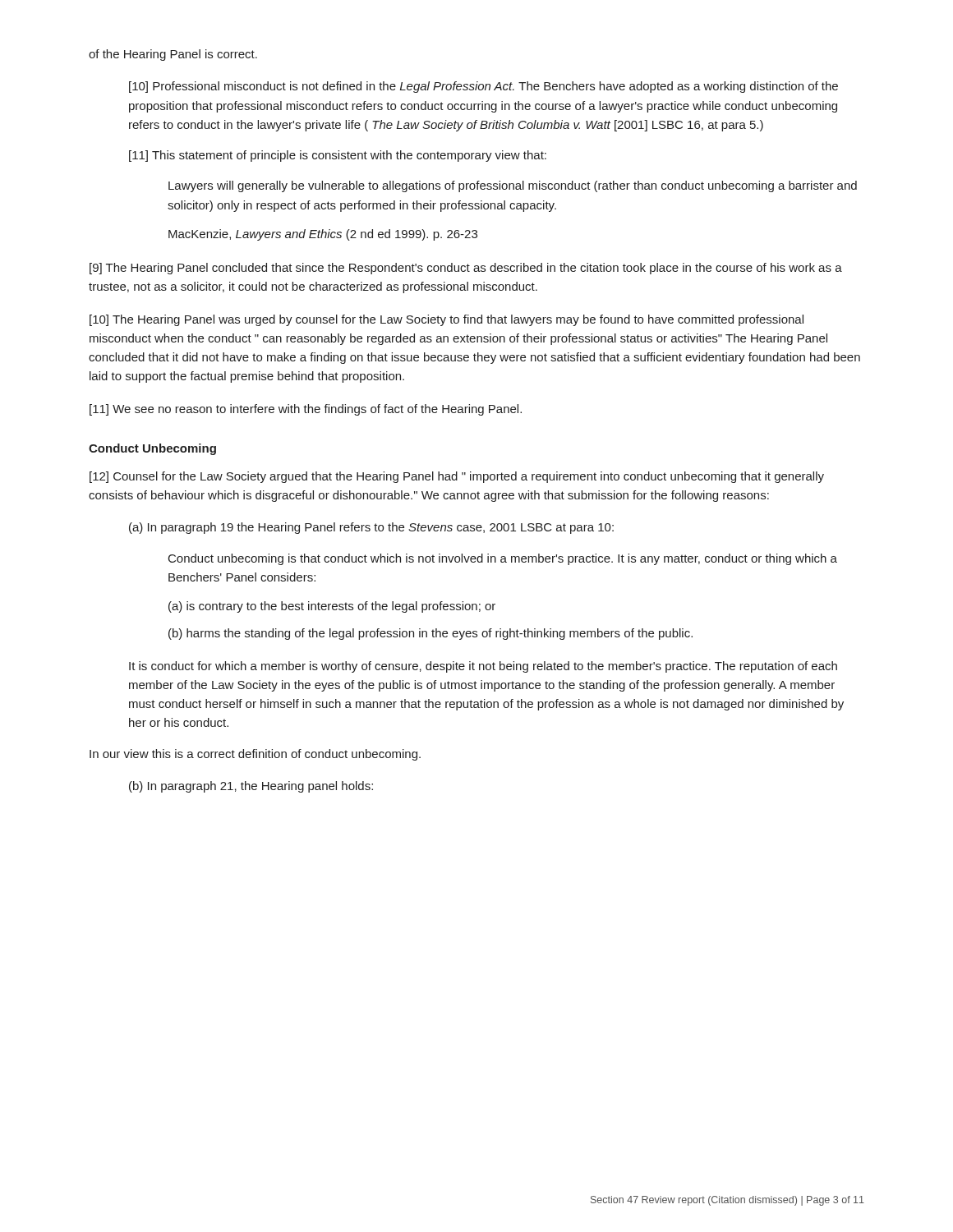Locate the text block that reads "[11] This statement of principle is"
This screenshot has height=1232, width=953.
tap(338, 155)
